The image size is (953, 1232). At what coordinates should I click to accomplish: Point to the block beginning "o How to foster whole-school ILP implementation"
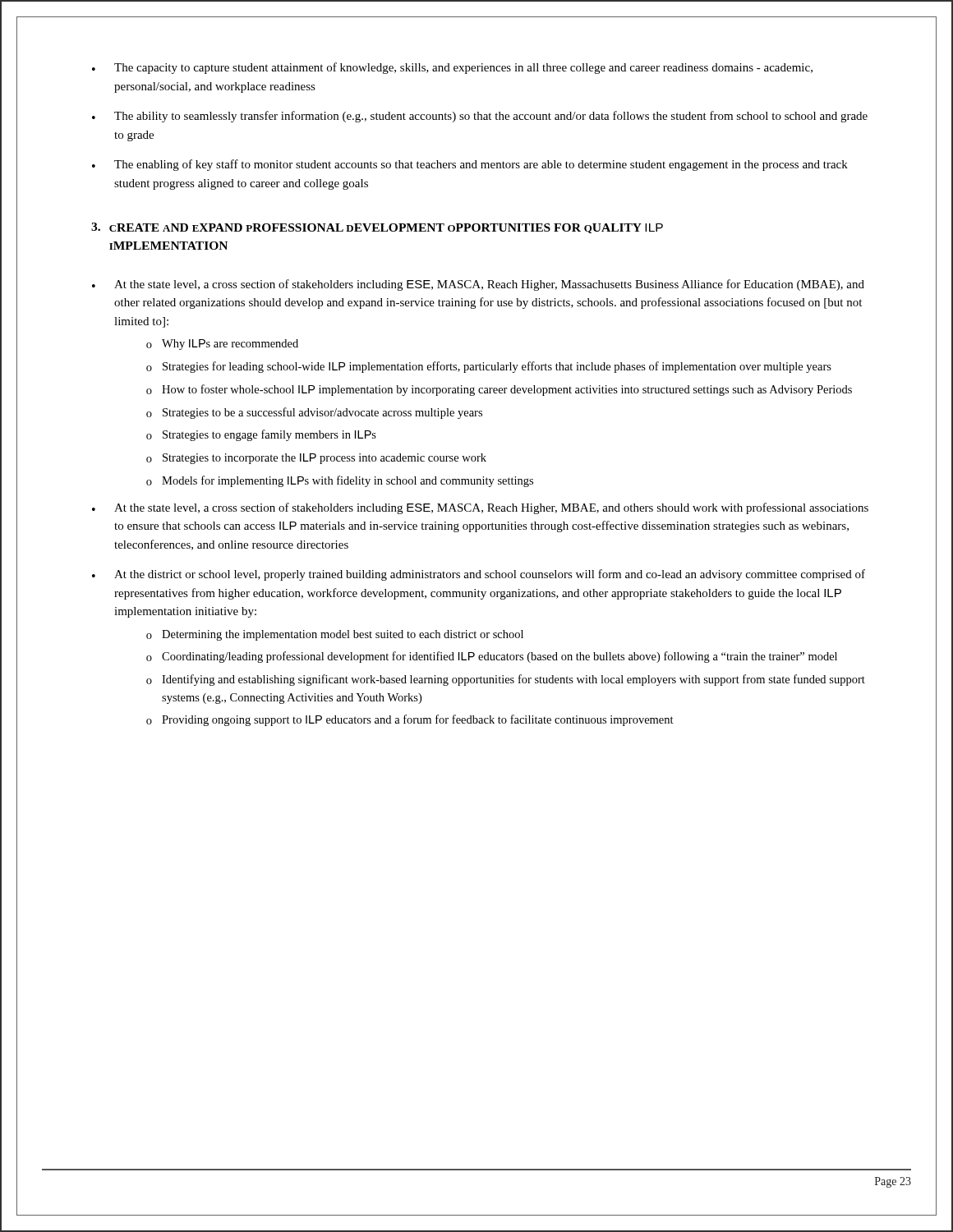click(x=492, y=390)
